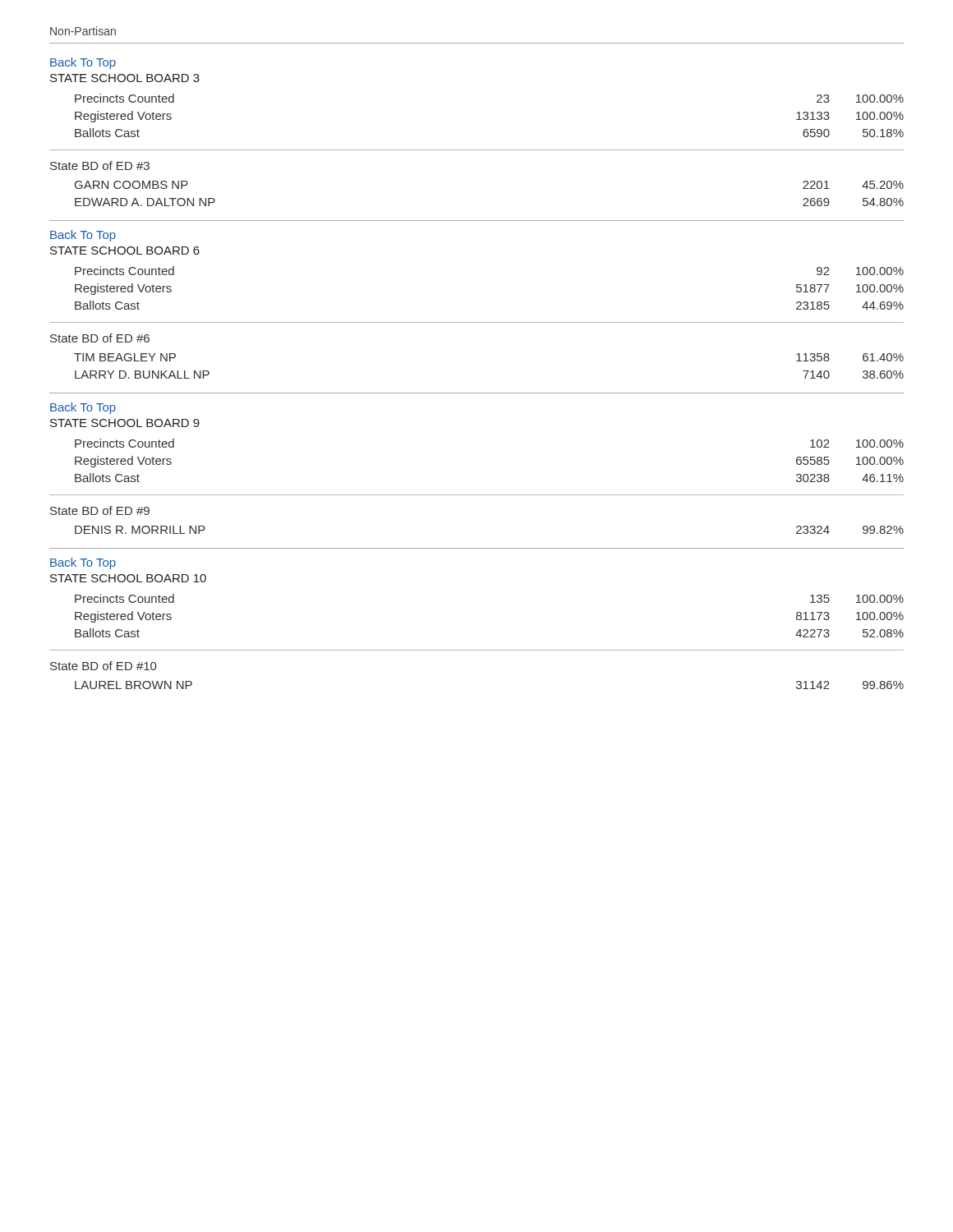Image resolution: width=953 pixels, height=1232 pixels.
Task: Click on the table containing "TIM BEAGLEY NP 11358"
Action: click(476, 366)
